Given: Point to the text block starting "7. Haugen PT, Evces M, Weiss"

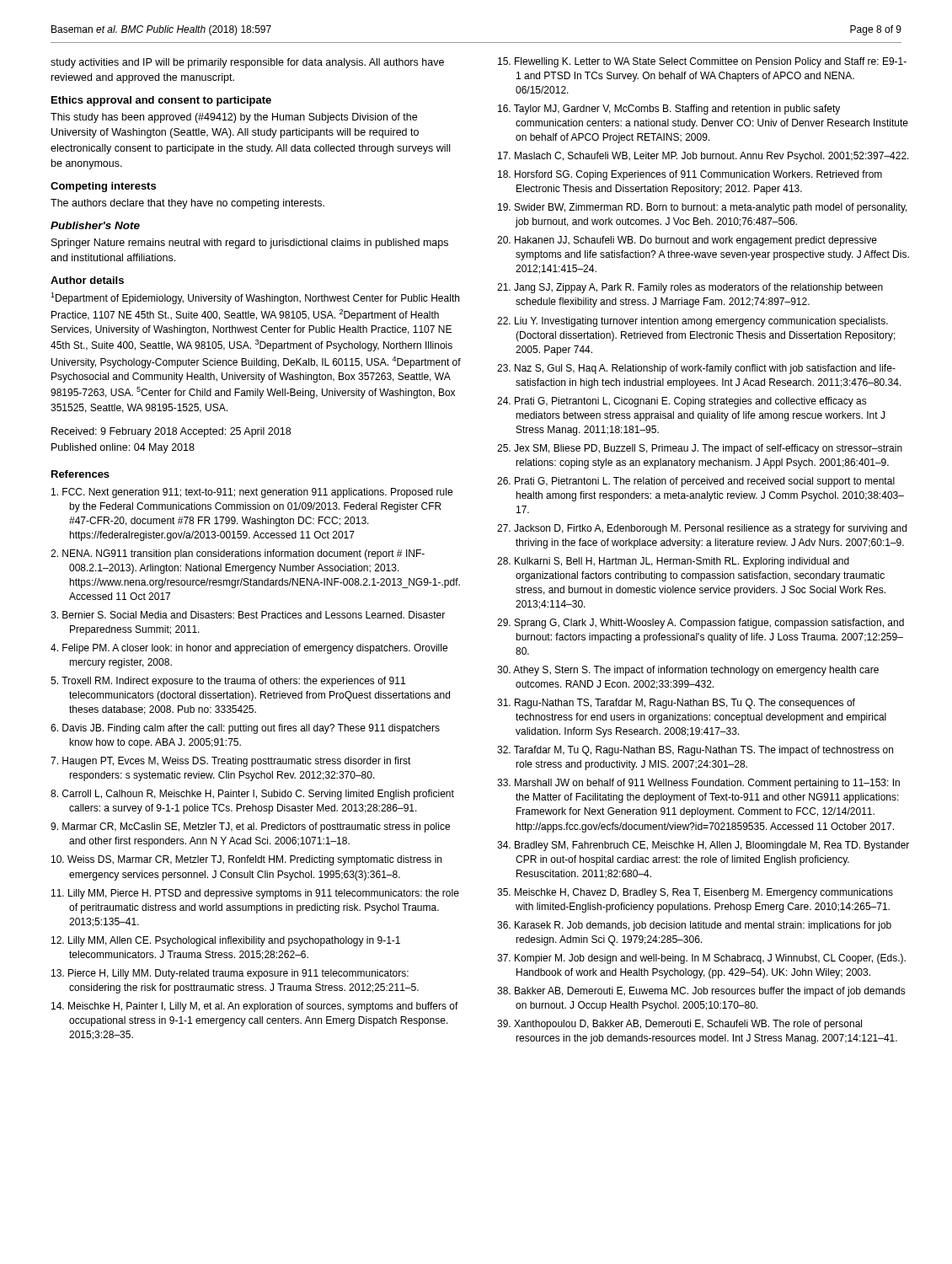Looking at the screenshot, I should click(231, 768).
